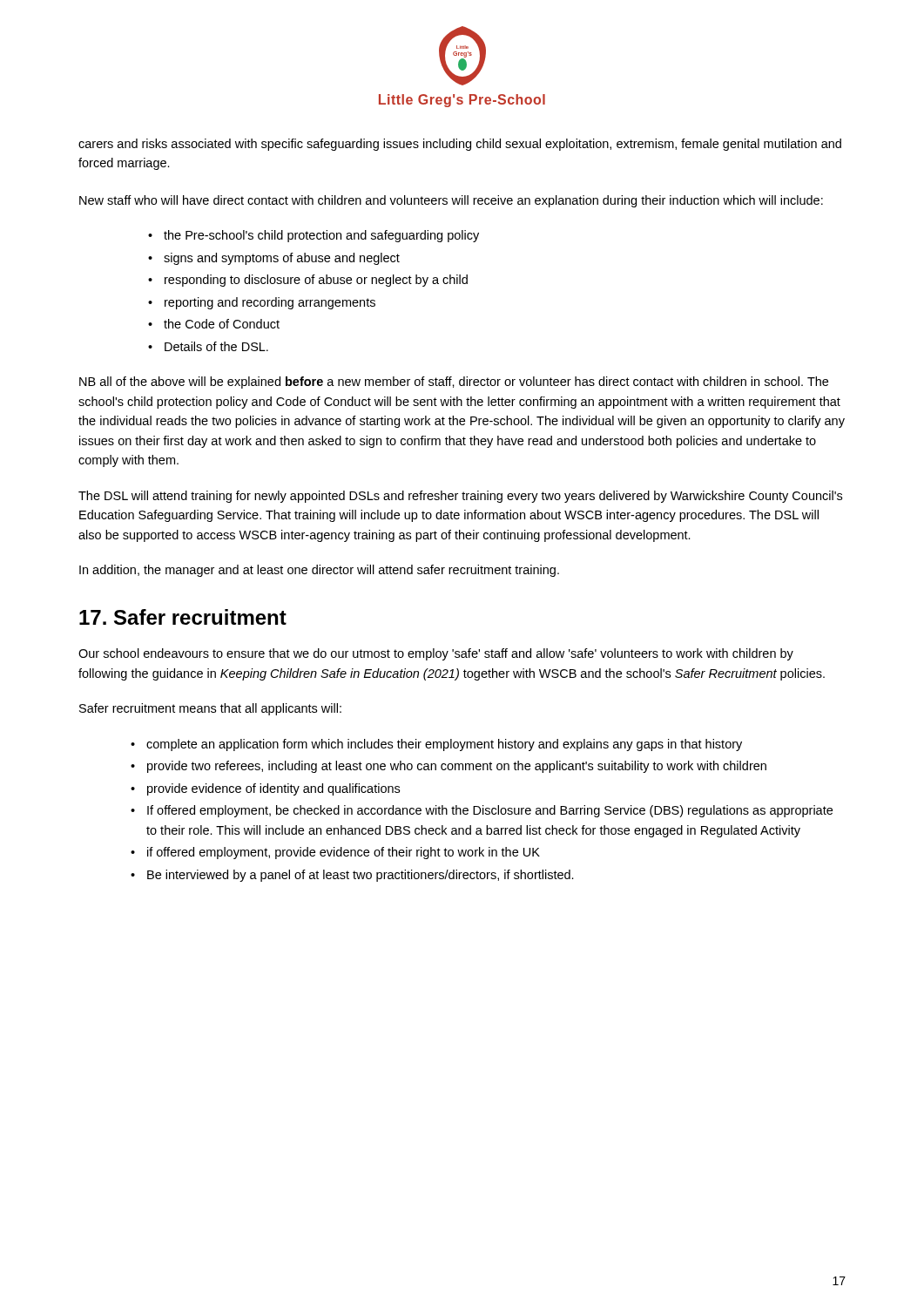Select the text starting "Safer recruitment means that all applicants will:"
Image resolution: width=924 pixels, height=1307 pixels.
(x=210, y=709)
